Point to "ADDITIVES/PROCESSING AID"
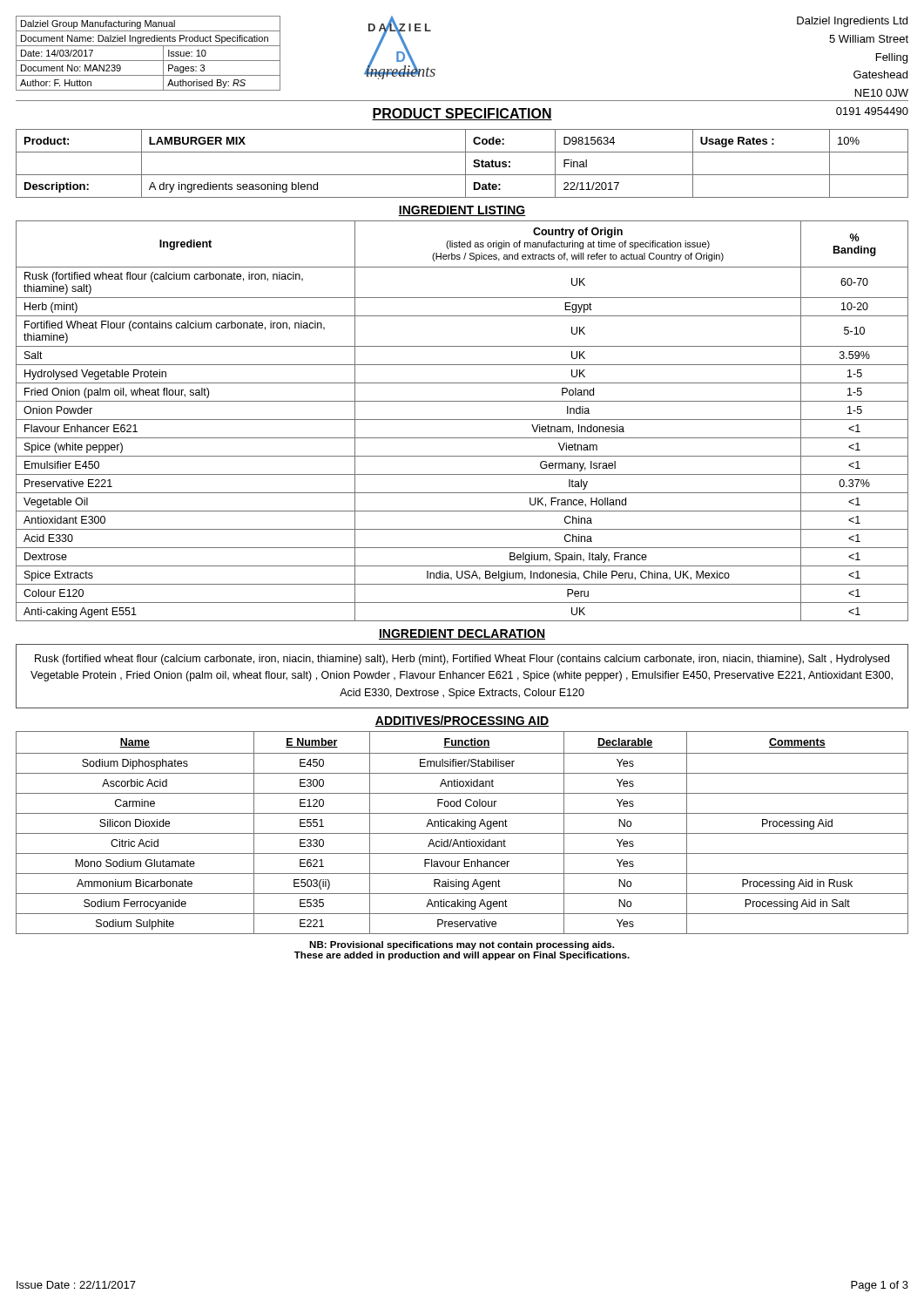Image resolution: width=924 pixels, height=1307 pixels. click(x=462, y=721)
